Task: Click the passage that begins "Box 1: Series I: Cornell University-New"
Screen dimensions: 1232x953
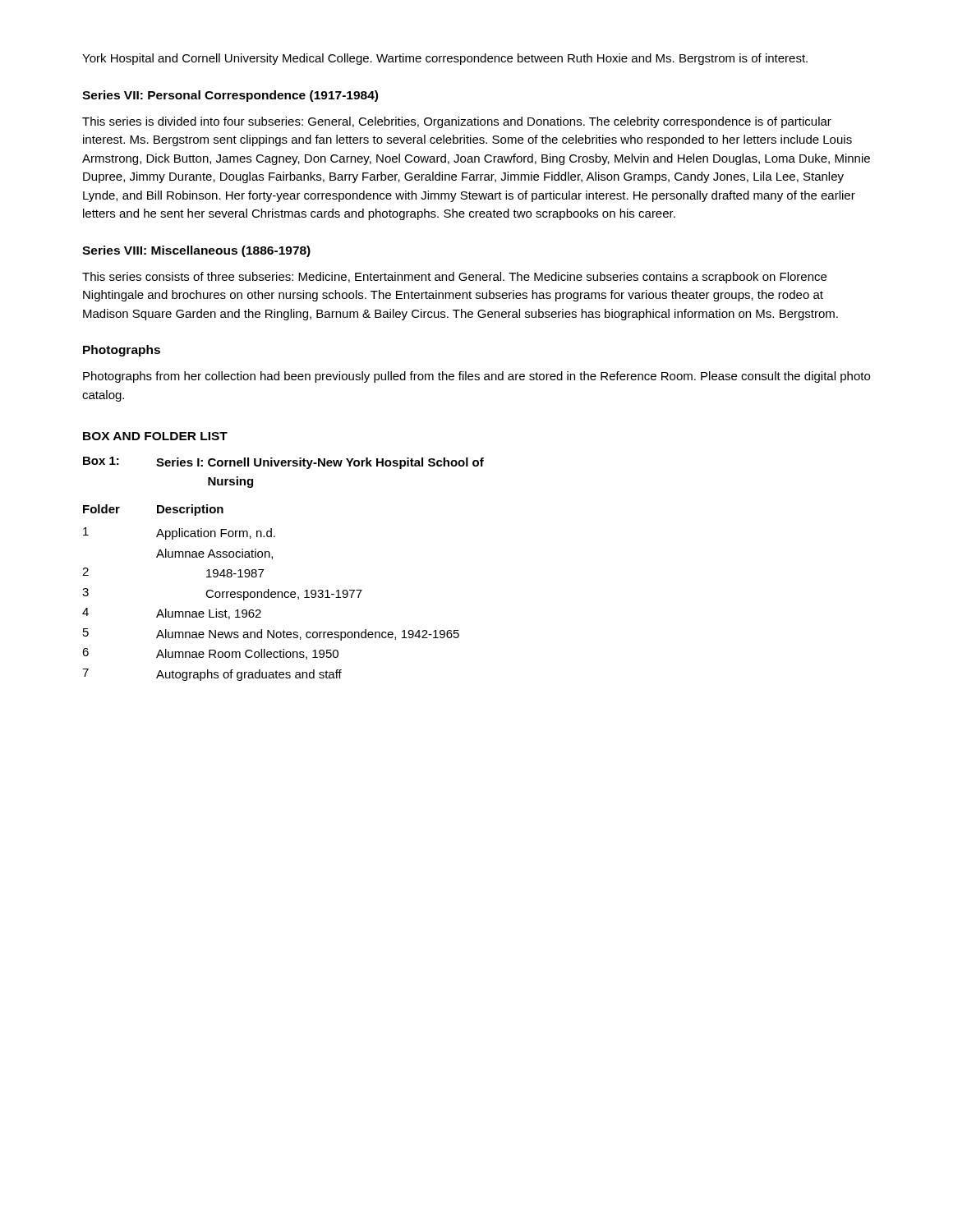Action: 476,472
